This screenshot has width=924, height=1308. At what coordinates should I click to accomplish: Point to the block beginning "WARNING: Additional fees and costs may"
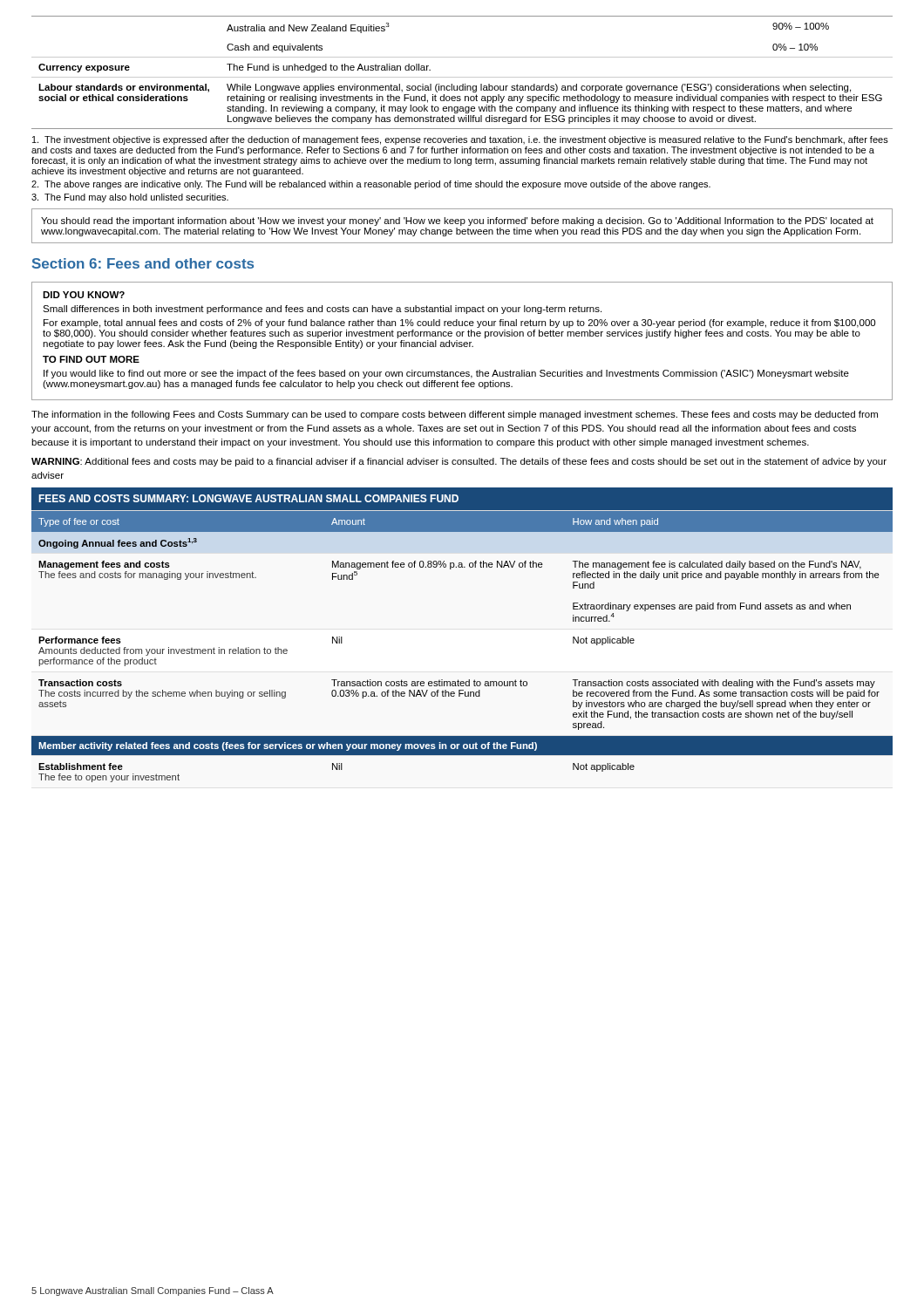459,468
